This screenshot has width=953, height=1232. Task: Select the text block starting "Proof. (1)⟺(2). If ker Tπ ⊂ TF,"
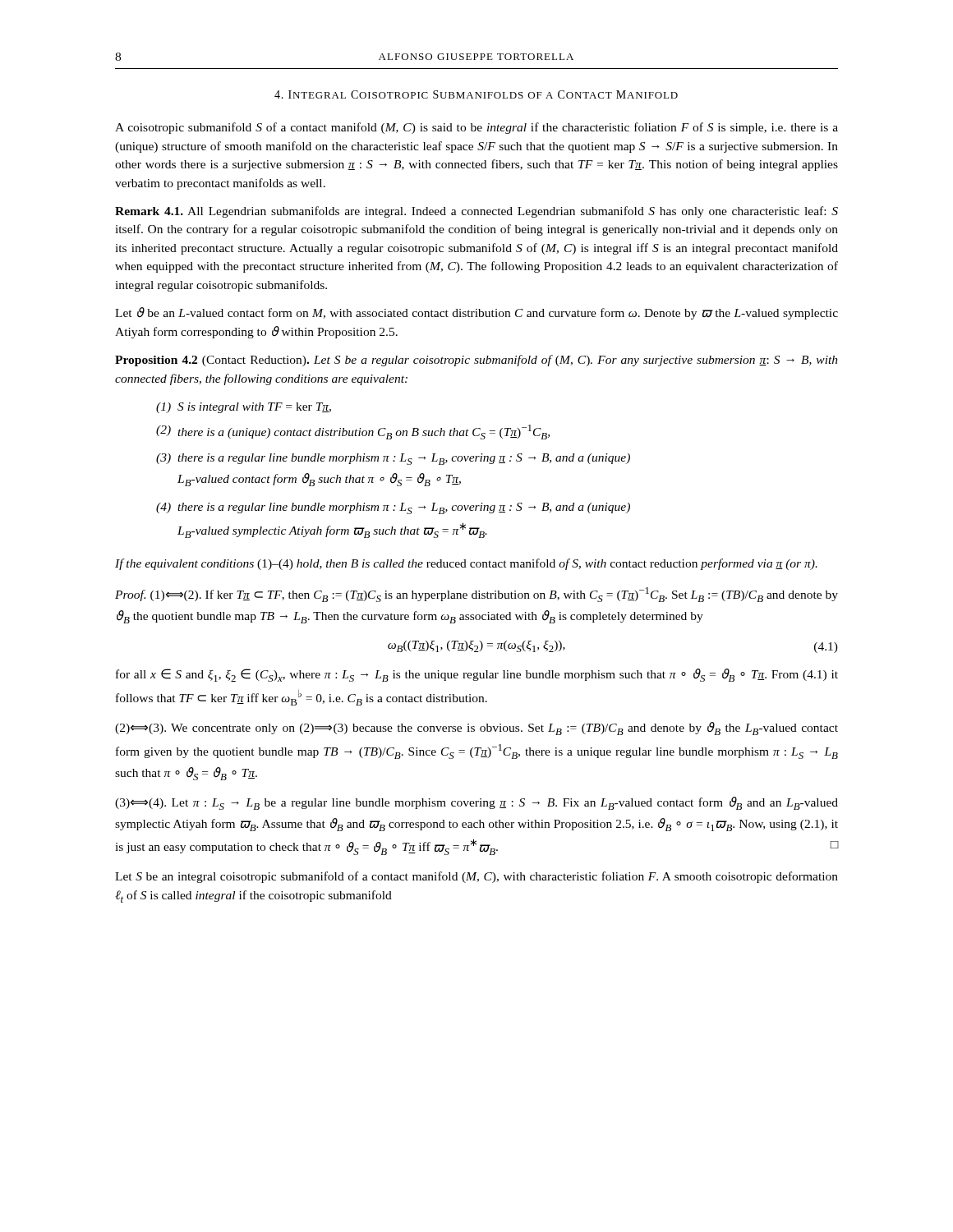point(476,605)
